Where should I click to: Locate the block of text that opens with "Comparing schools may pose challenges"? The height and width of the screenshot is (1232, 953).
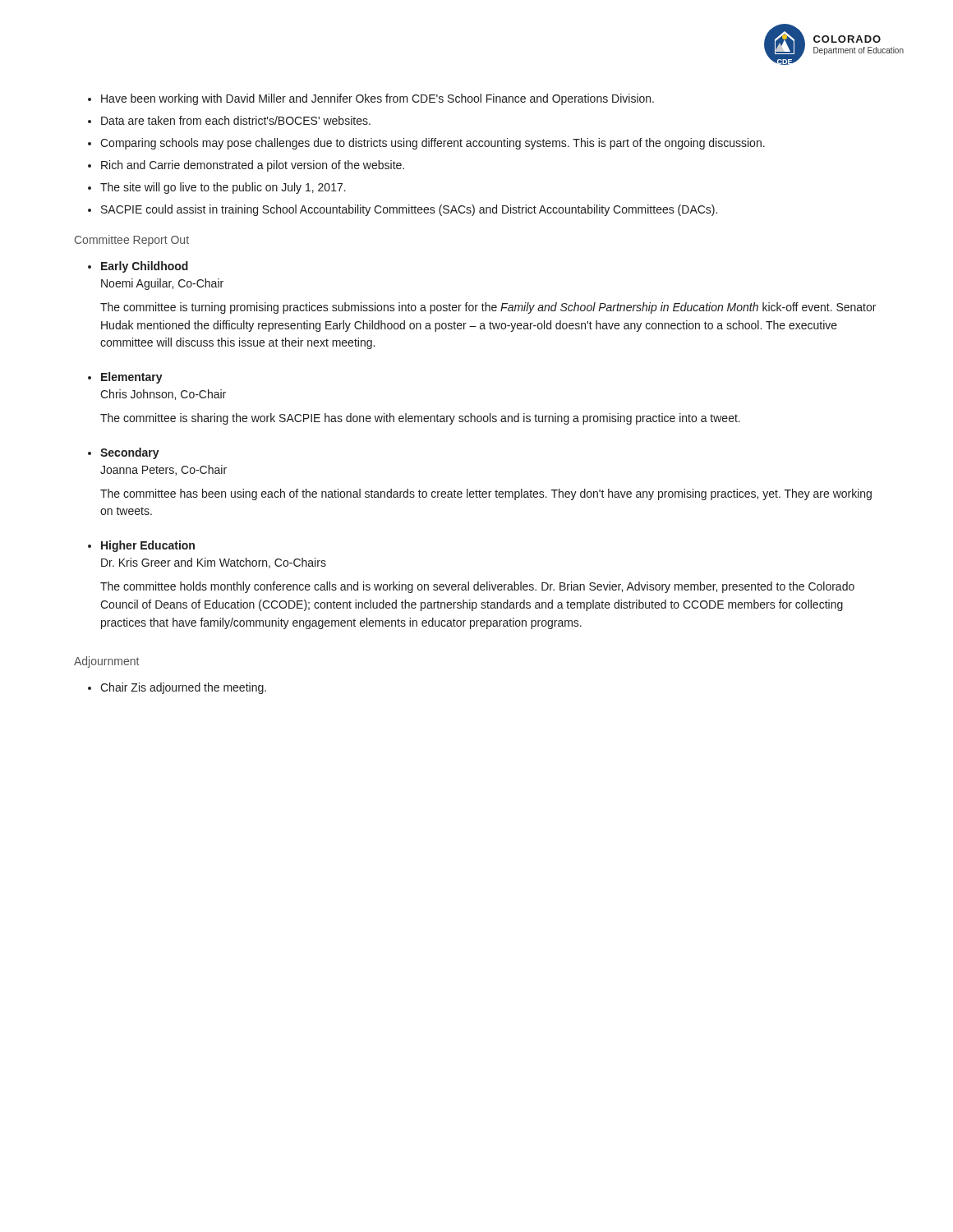[433, 143]
